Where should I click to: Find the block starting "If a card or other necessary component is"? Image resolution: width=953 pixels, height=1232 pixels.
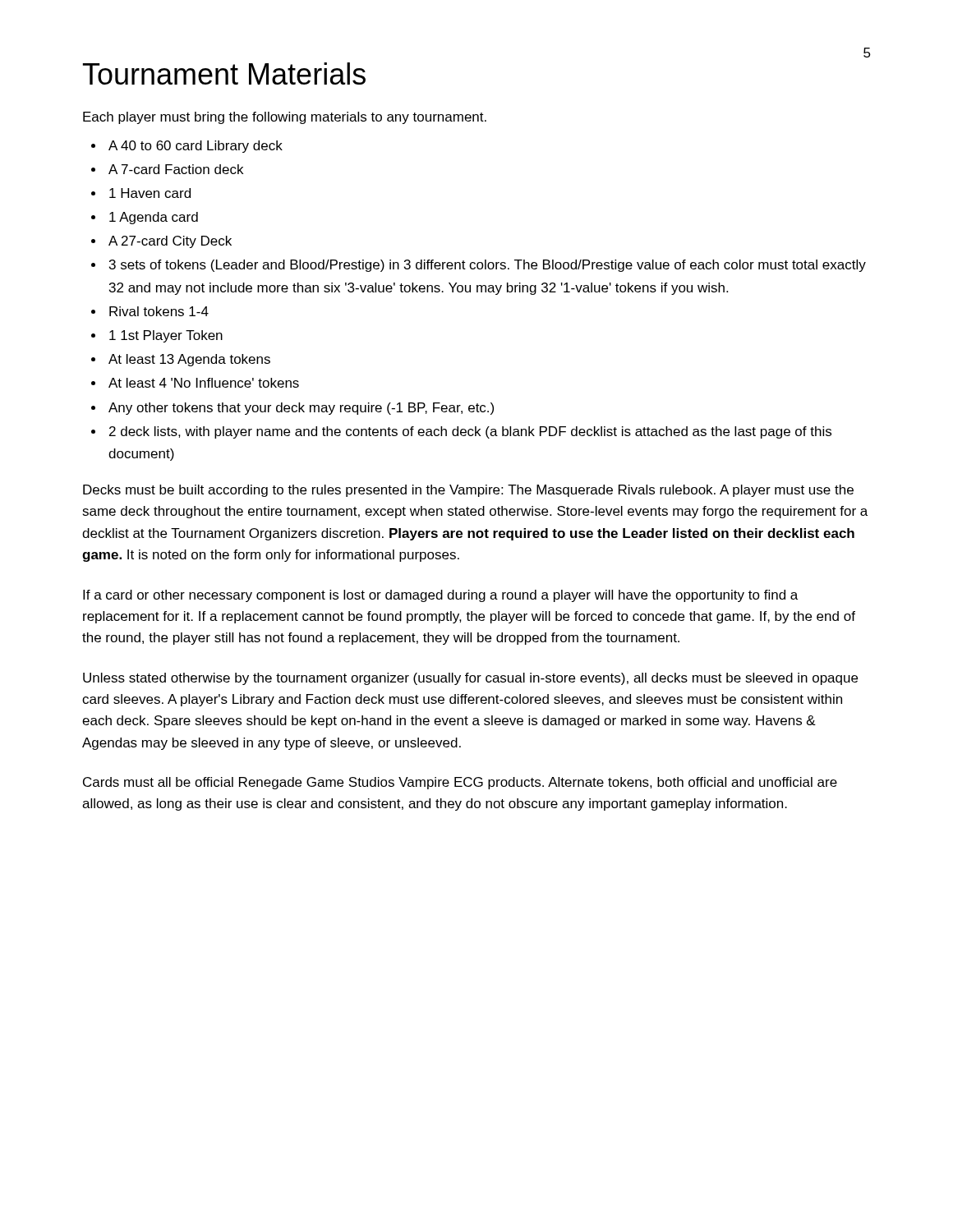pos(476,617)
